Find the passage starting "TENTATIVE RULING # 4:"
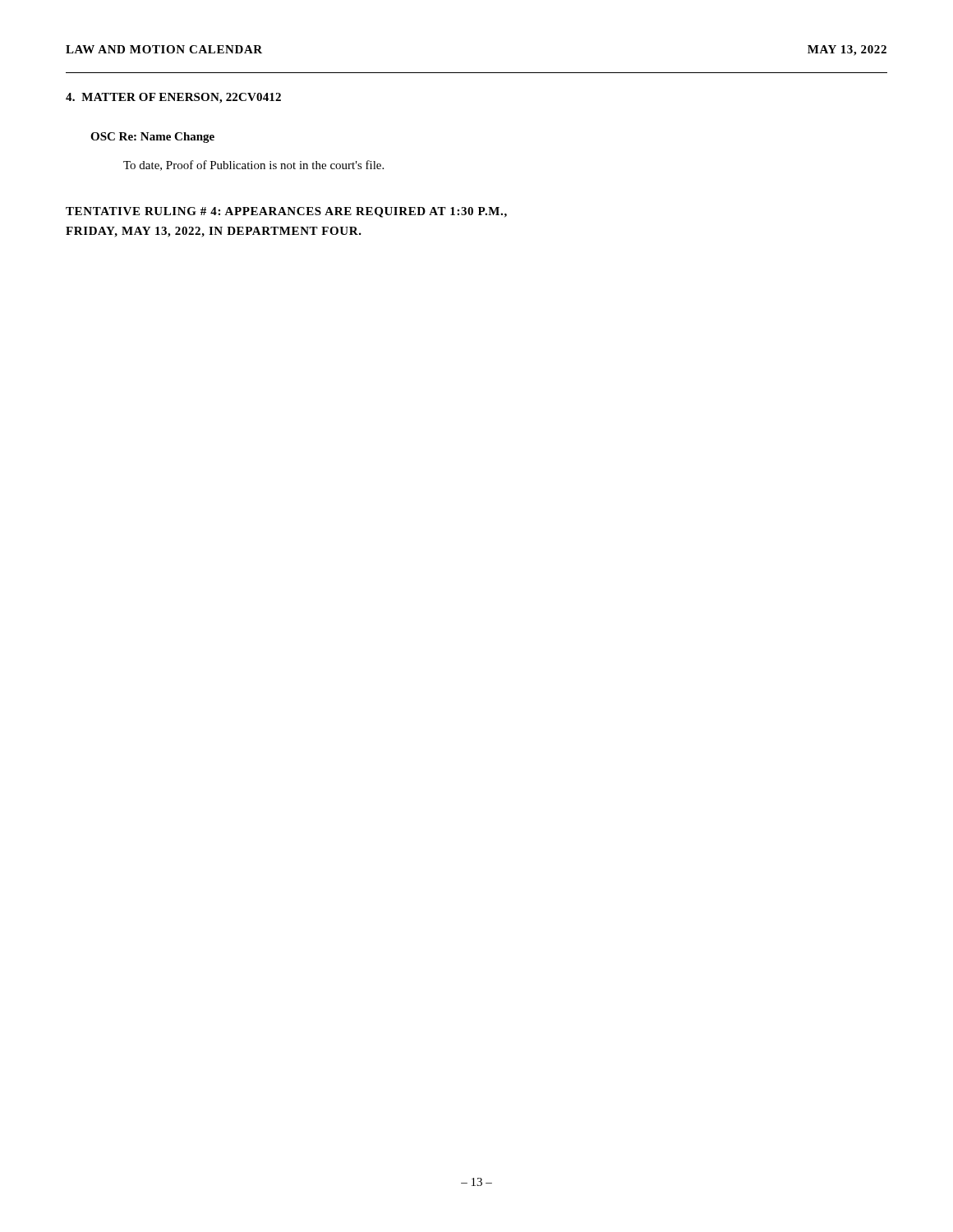The width and height of the screenshot is (953, 1232). point(287,221)
